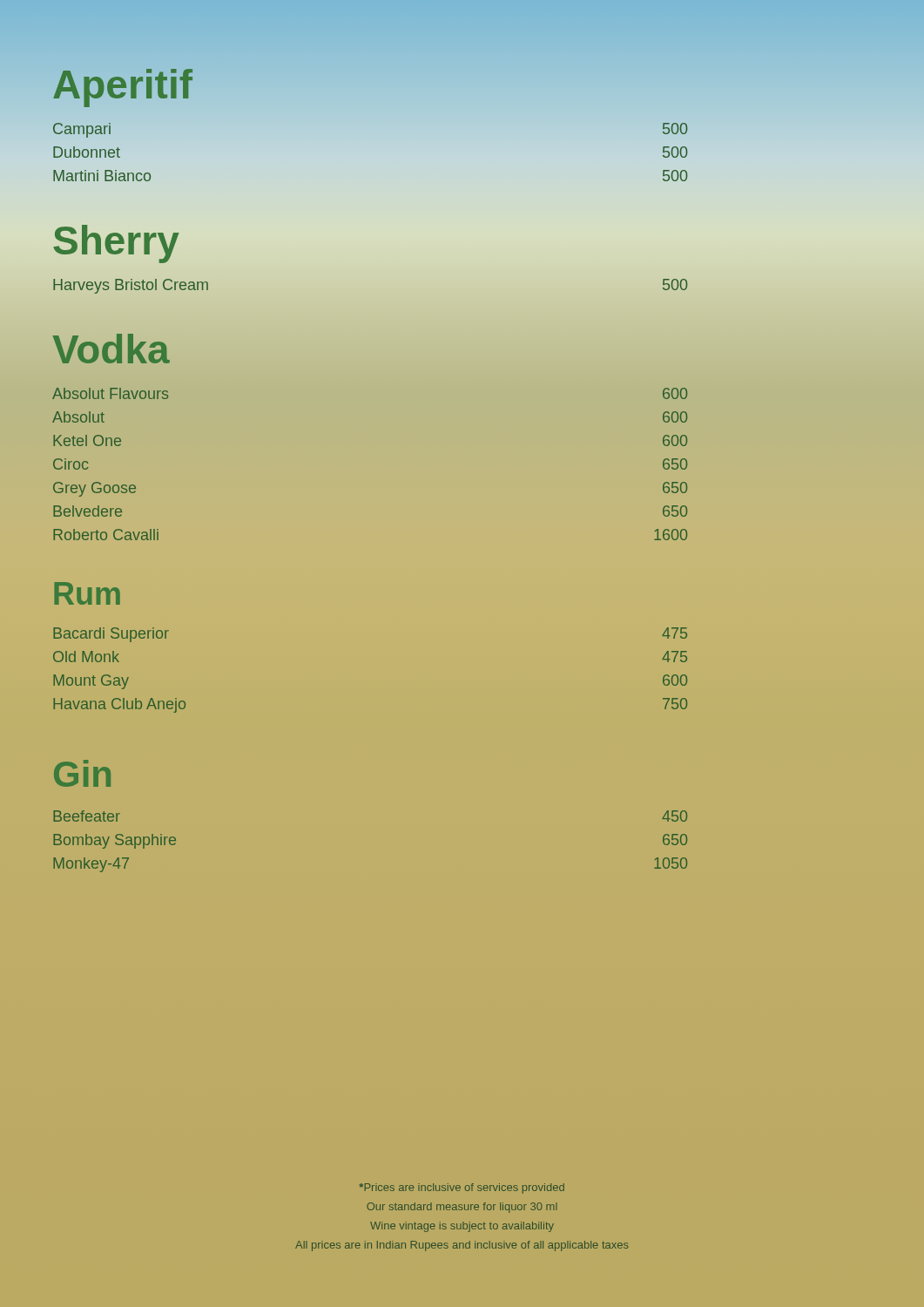This screenshot has width=924, height=1307.
Task: Select the text starting "Roberto Cavalli1600"
Action: [102, 533]
